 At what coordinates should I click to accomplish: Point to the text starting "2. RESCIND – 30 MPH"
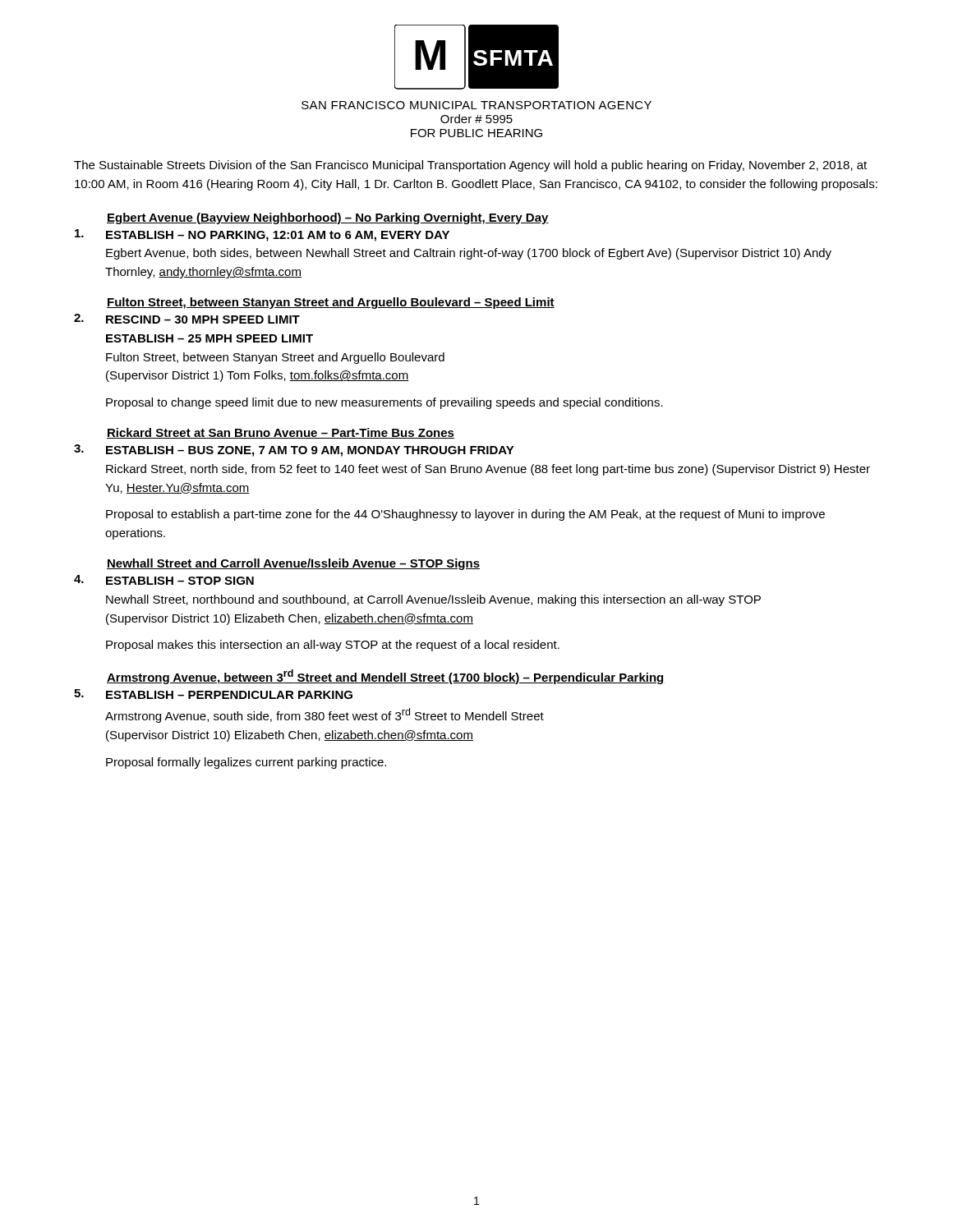(187, 319)
